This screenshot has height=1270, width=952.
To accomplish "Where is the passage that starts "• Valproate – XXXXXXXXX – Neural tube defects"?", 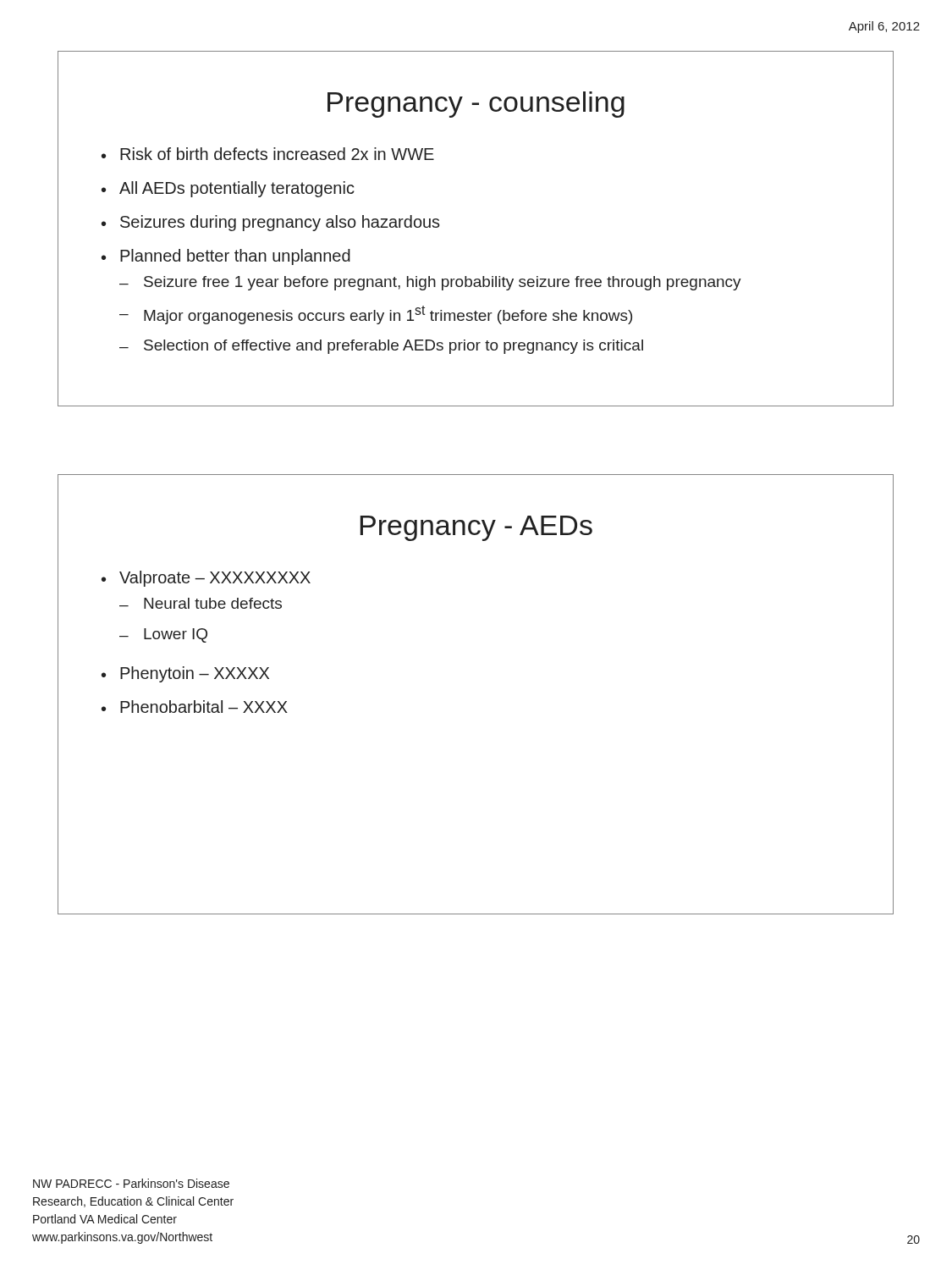I will (206, 609).
